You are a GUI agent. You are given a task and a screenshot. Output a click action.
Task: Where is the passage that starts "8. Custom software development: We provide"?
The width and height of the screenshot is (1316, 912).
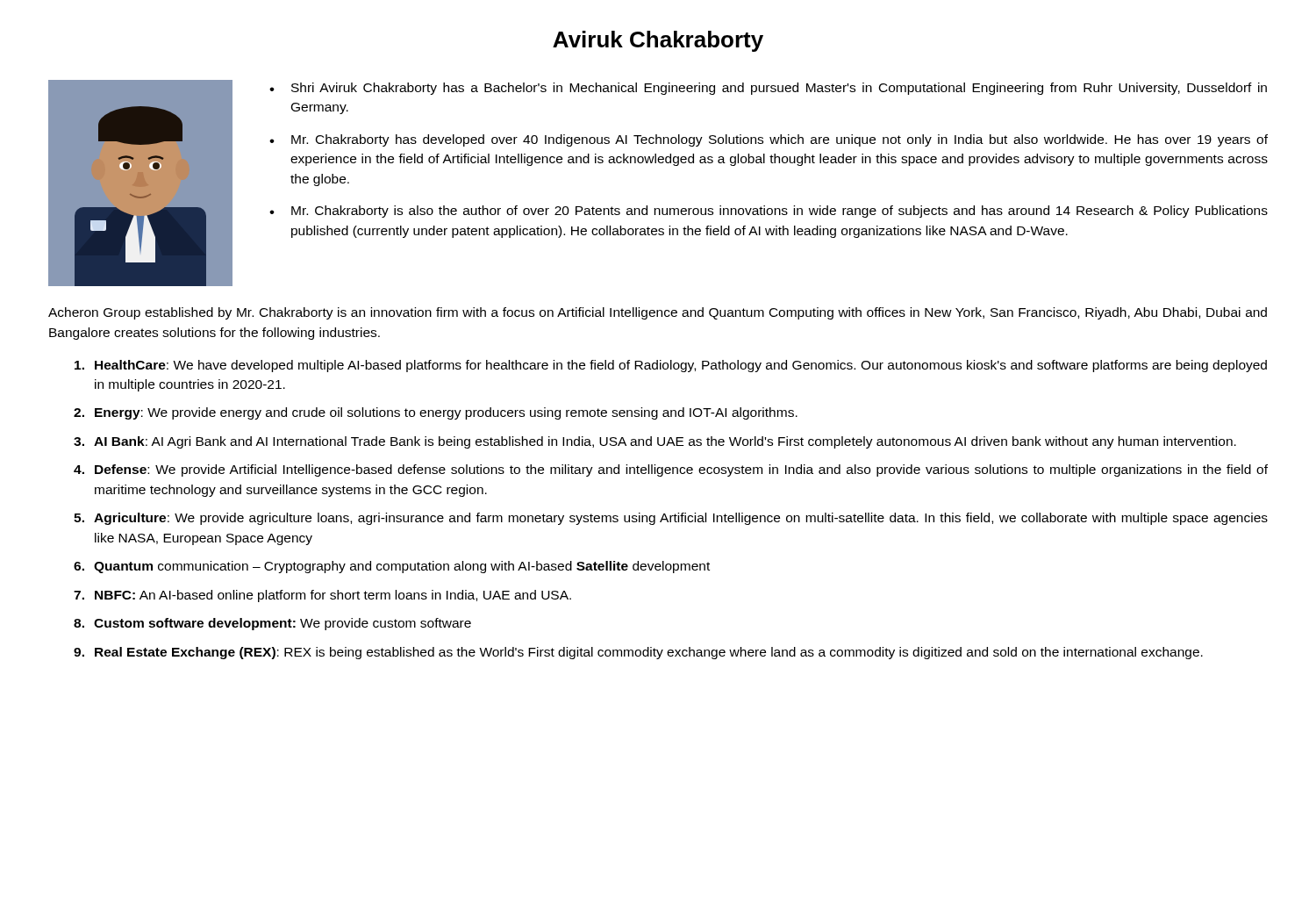pos(272,624)
